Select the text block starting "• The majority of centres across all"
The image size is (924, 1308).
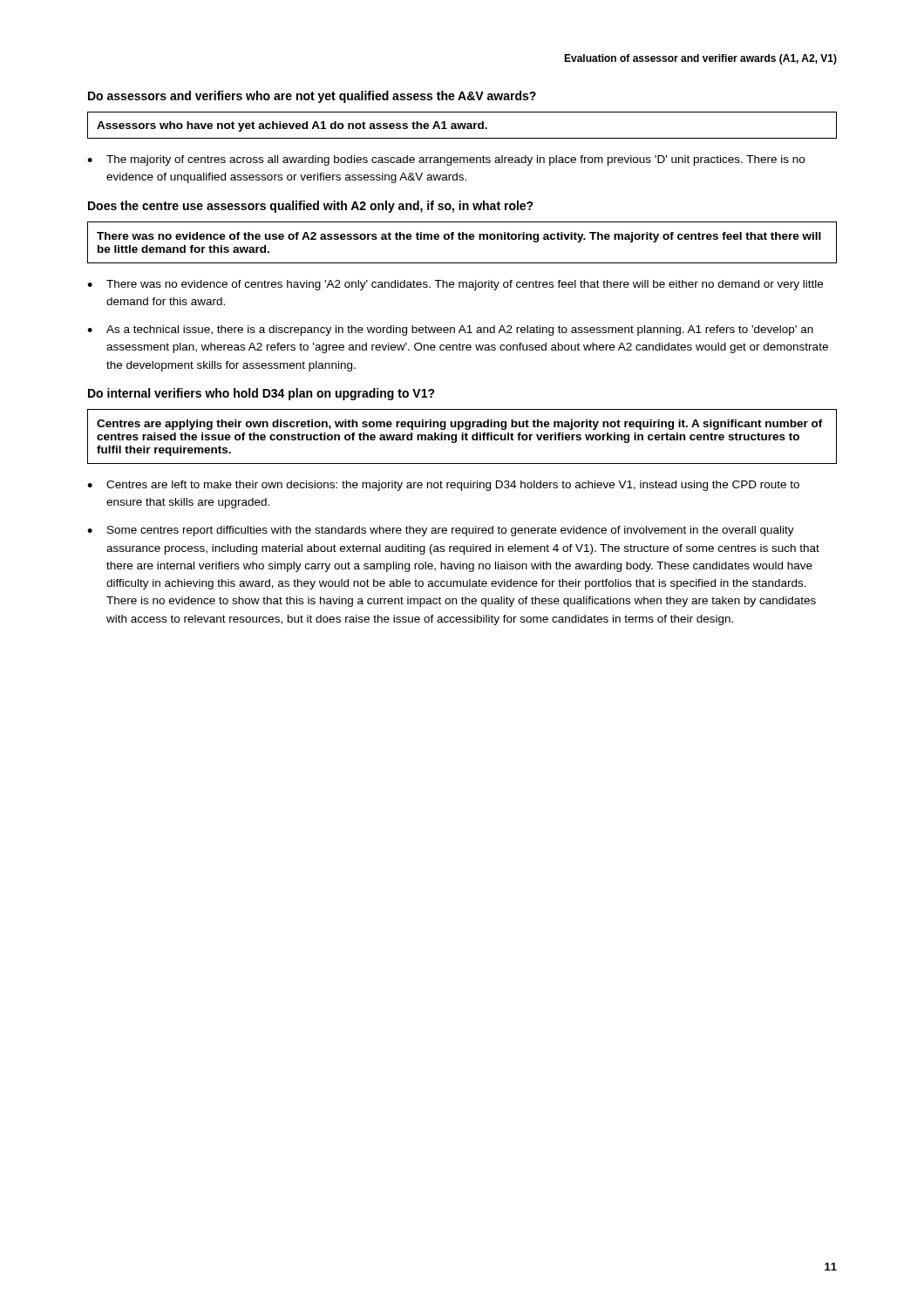click(x=462, y=168)
